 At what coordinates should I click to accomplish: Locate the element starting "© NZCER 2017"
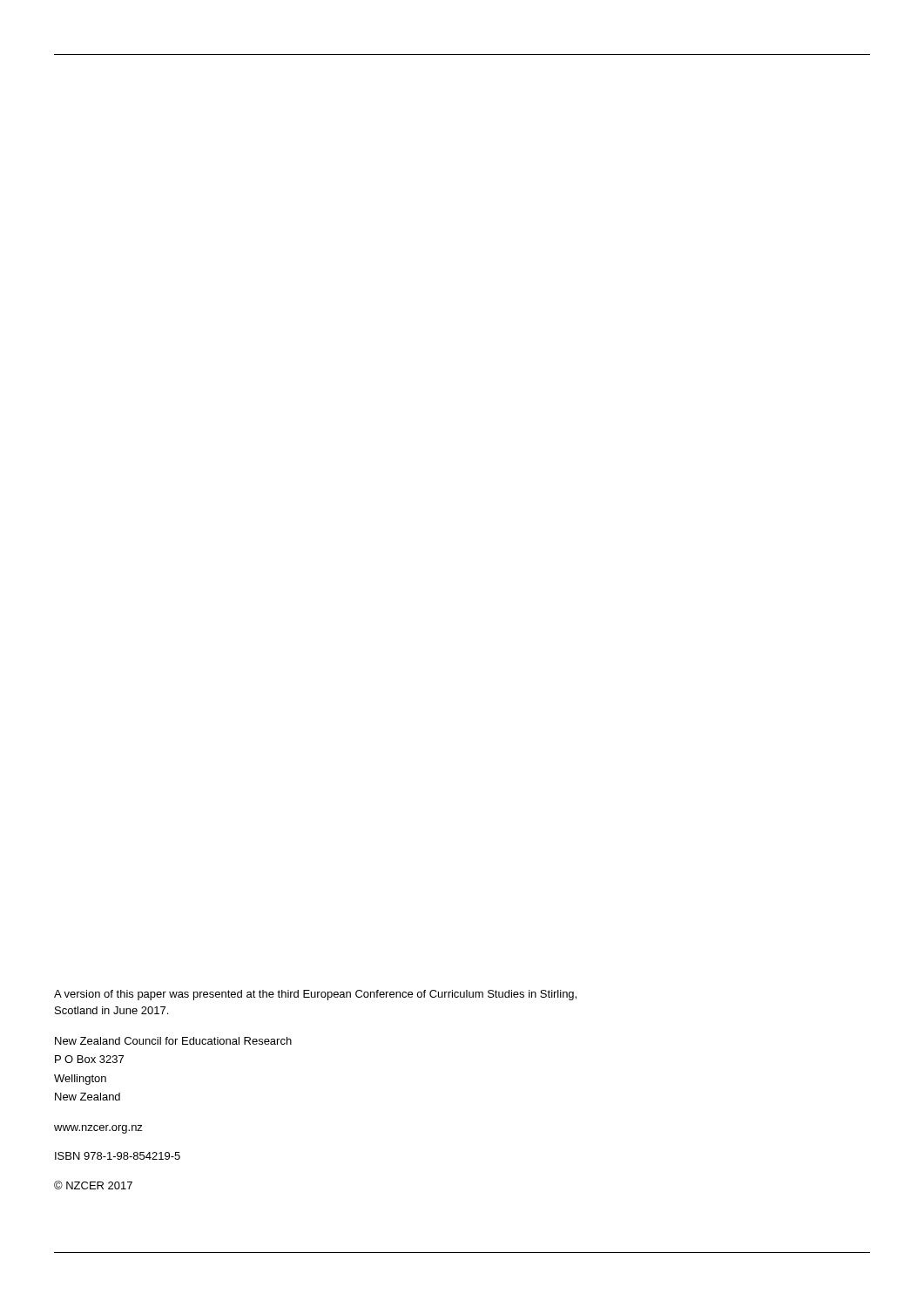pyautogui.click(x=93, y=1185)
